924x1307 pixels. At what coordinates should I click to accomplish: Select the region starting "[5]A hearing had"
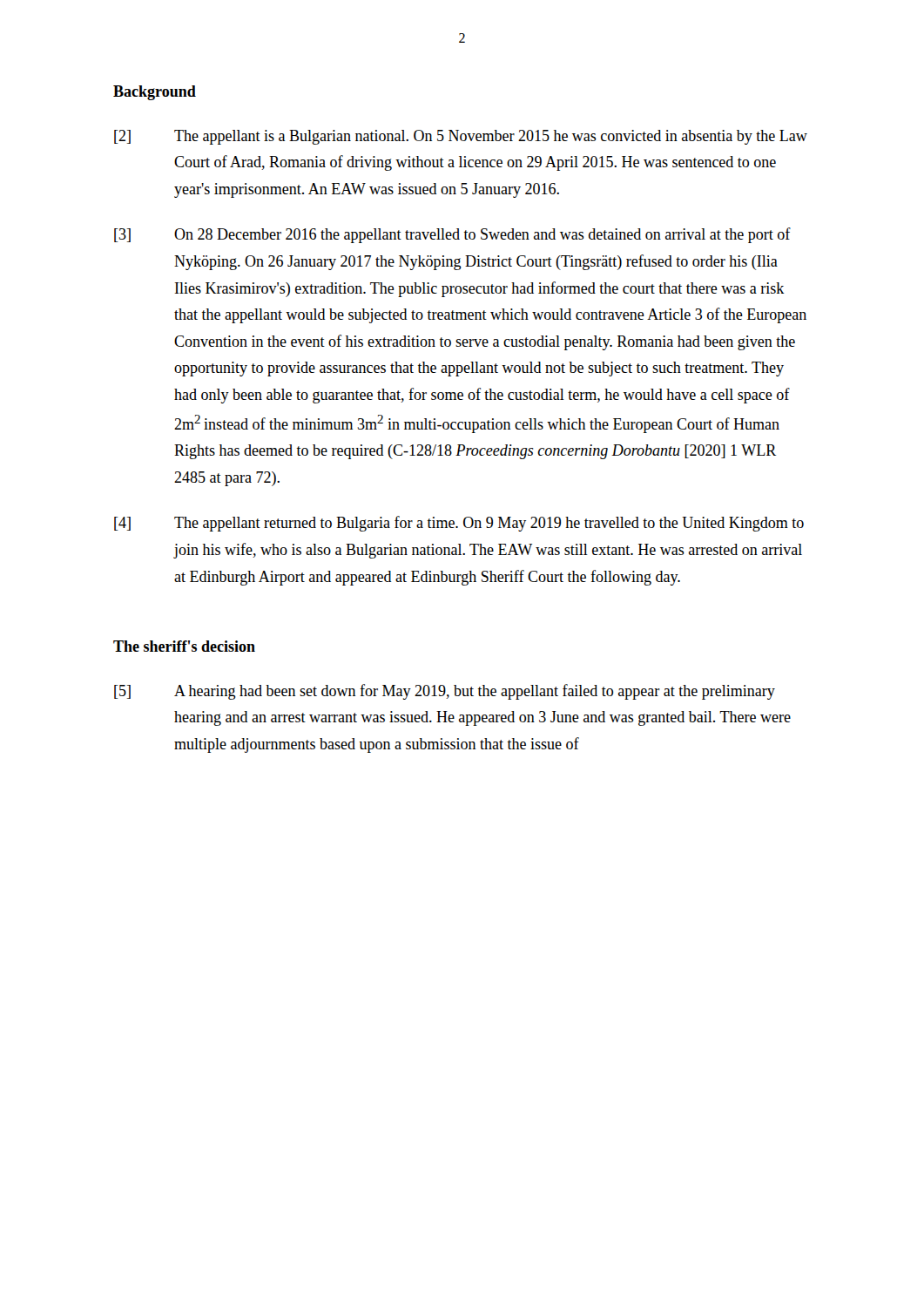[x=462, y=718]
